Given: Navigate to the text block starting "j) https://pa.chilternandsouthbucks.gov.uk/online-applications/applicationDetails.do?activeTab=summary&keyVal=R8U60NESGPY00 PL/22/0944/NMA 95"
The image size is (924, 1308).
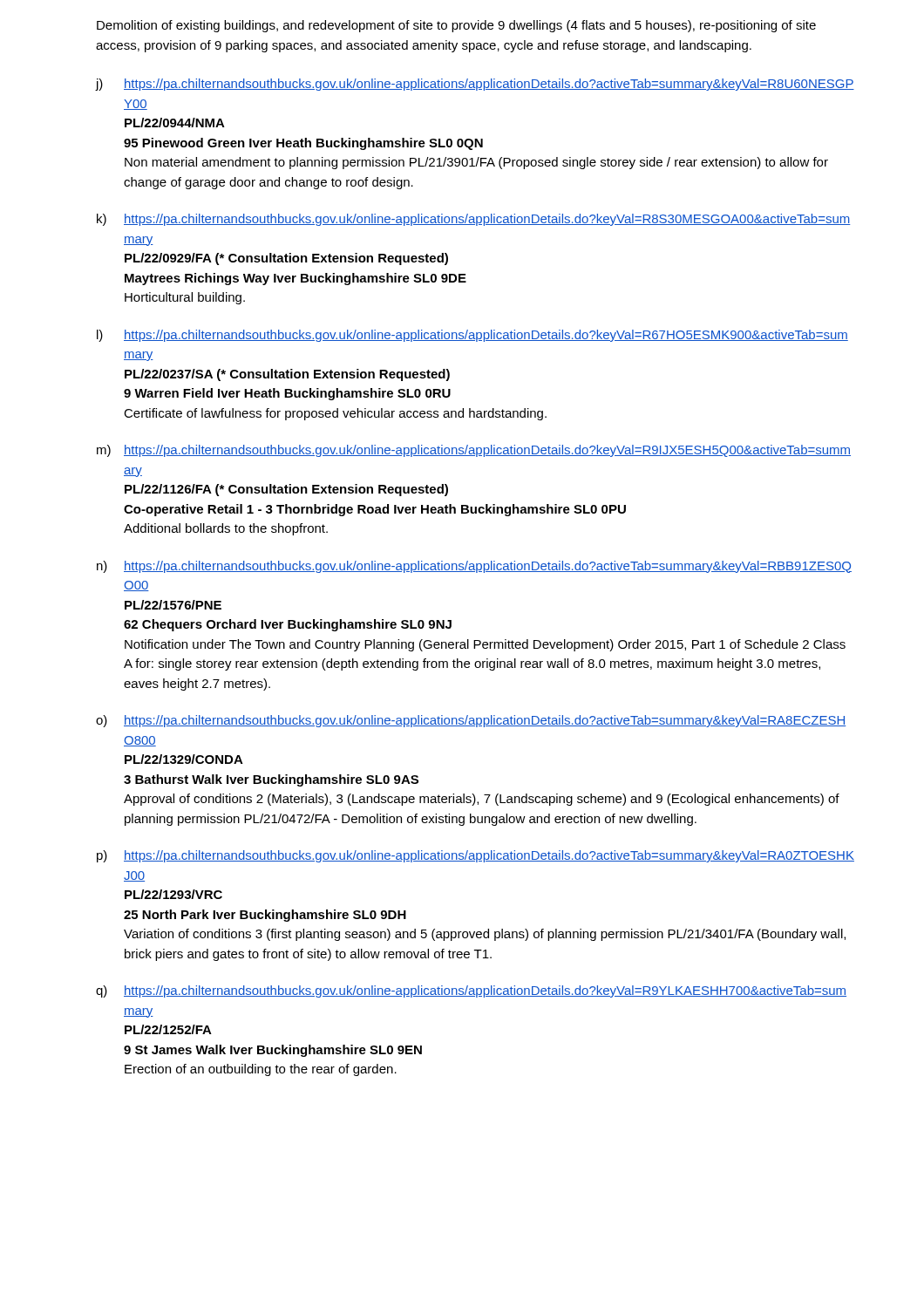Looking at the screenshot, I should [x=475, y=133].
